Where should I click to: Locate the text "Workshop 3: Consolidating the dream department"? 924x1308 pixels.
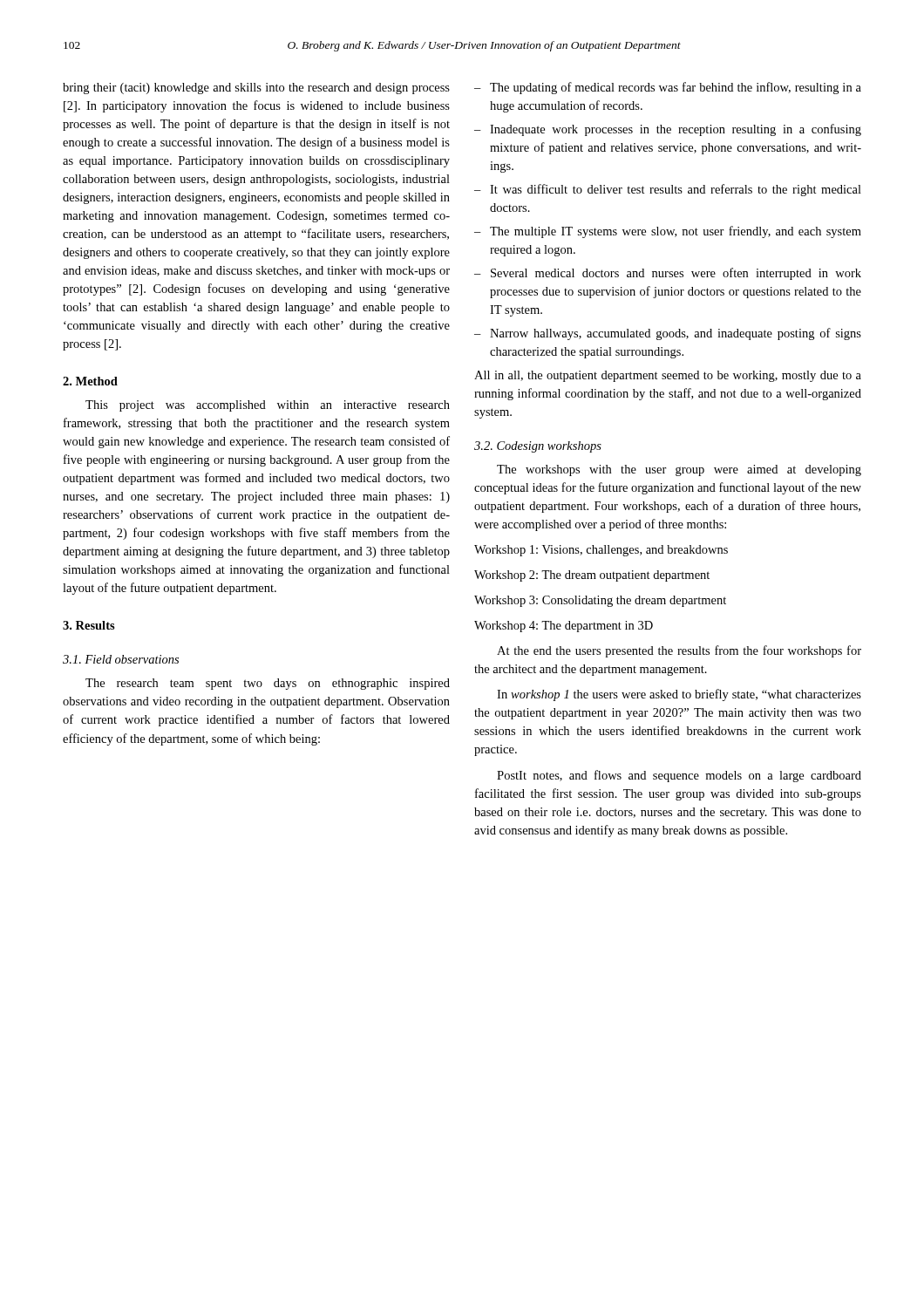668,601
